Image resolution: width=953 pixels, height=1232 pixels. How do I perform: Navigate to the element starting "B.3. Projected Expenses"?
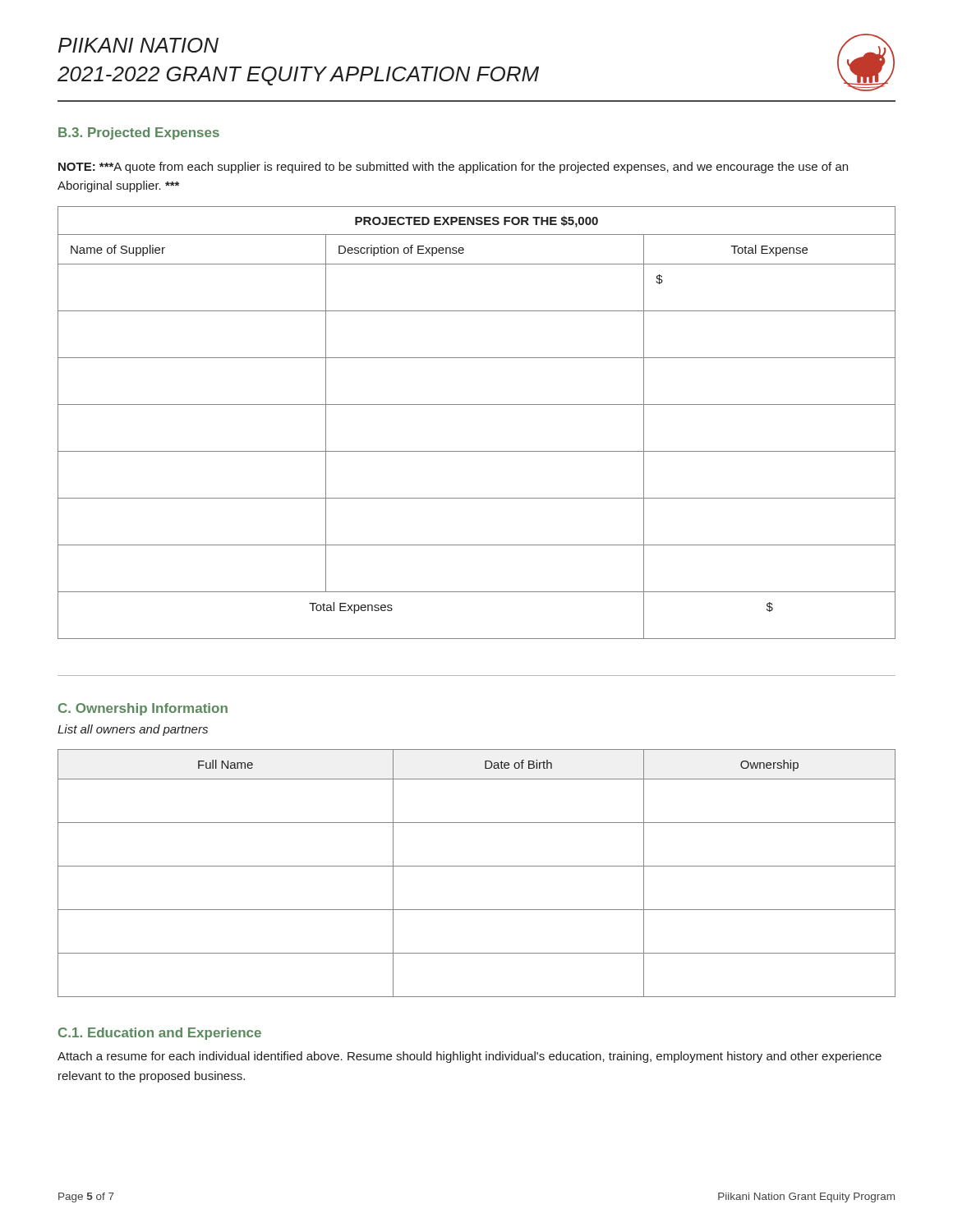pos(139,133)
